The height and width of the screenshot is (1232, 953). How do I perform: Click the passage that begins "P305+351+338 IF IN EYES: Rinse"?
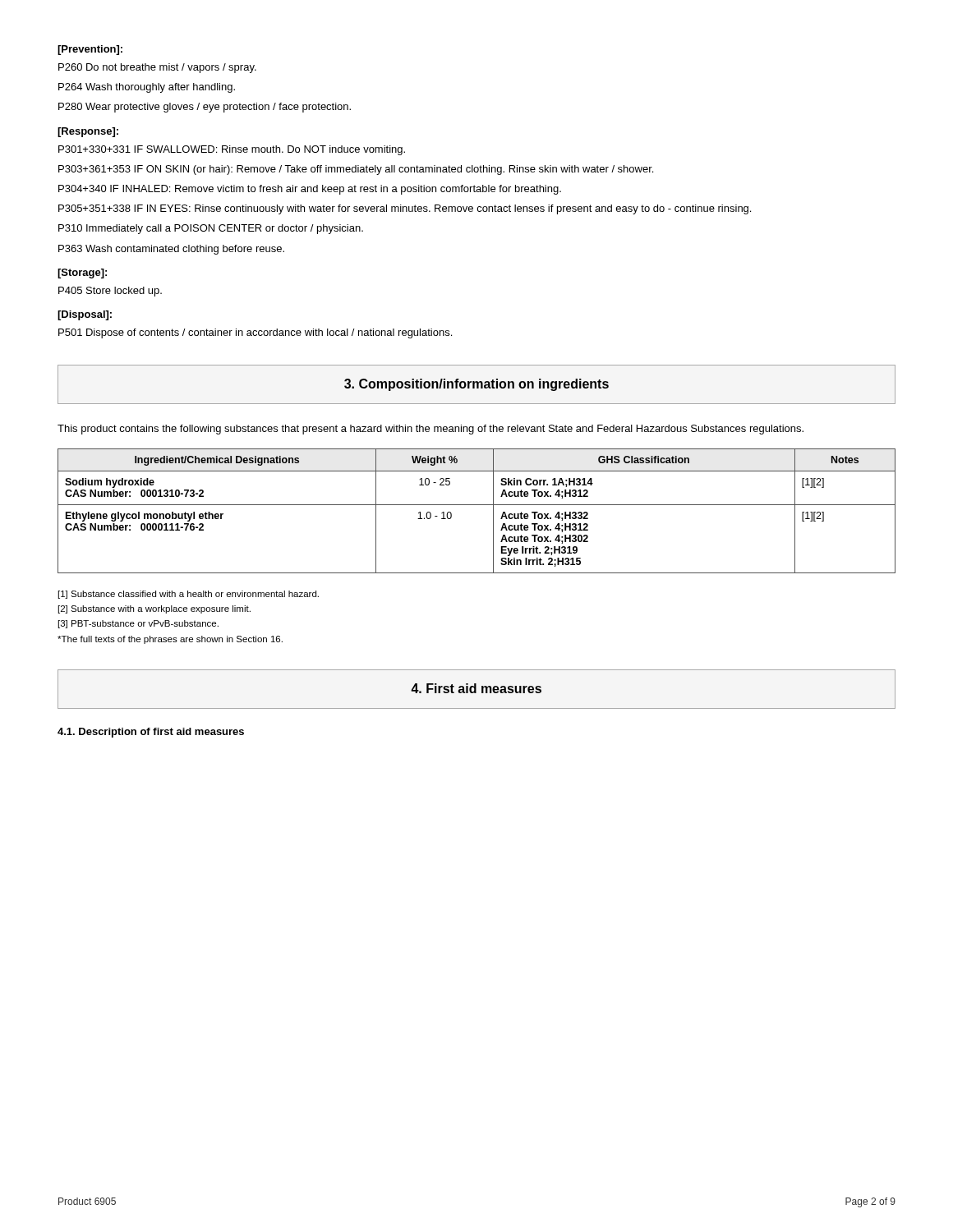pos(405,208)
